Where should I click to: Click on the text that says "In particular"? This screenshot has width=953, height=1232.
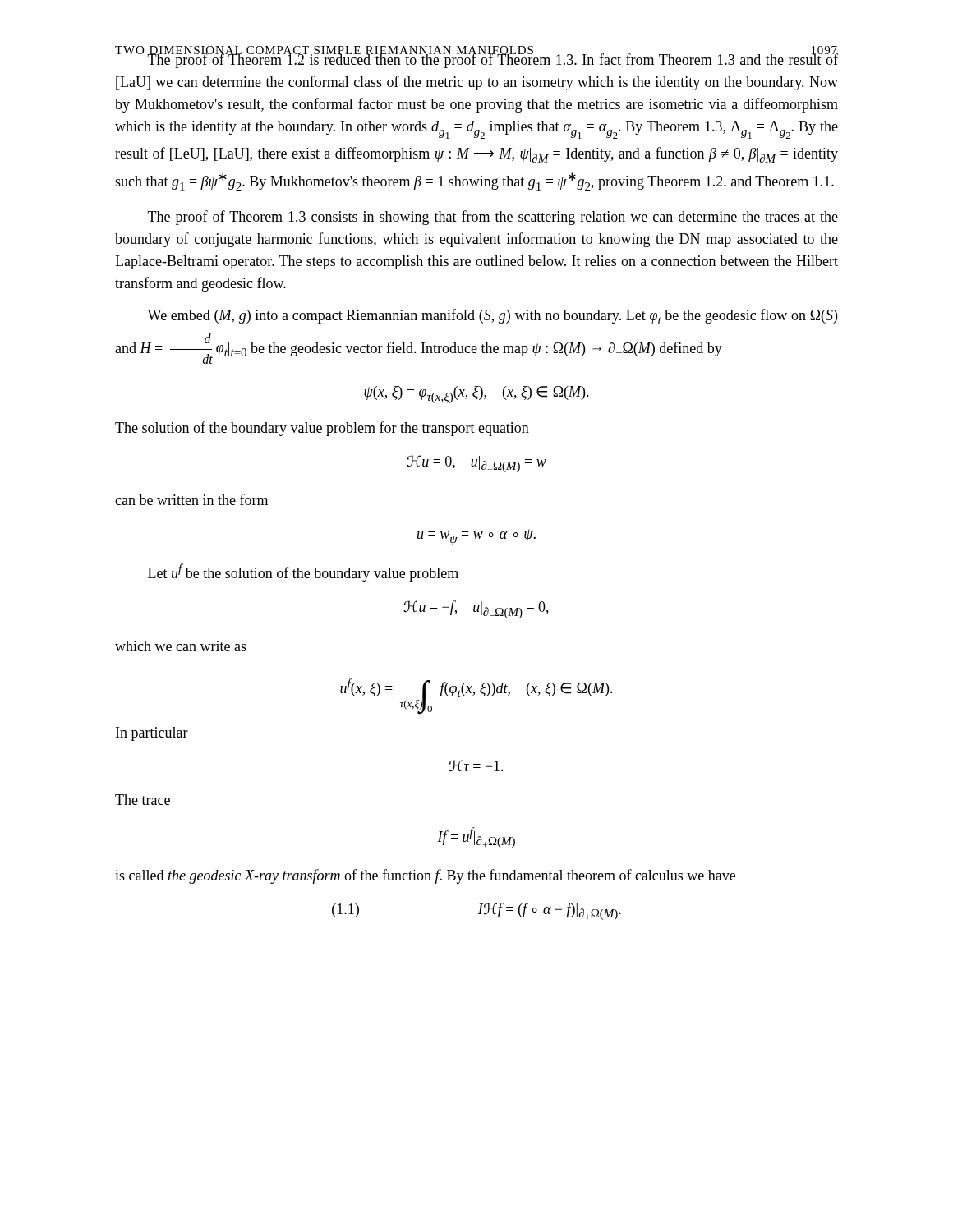pos(152,734)
